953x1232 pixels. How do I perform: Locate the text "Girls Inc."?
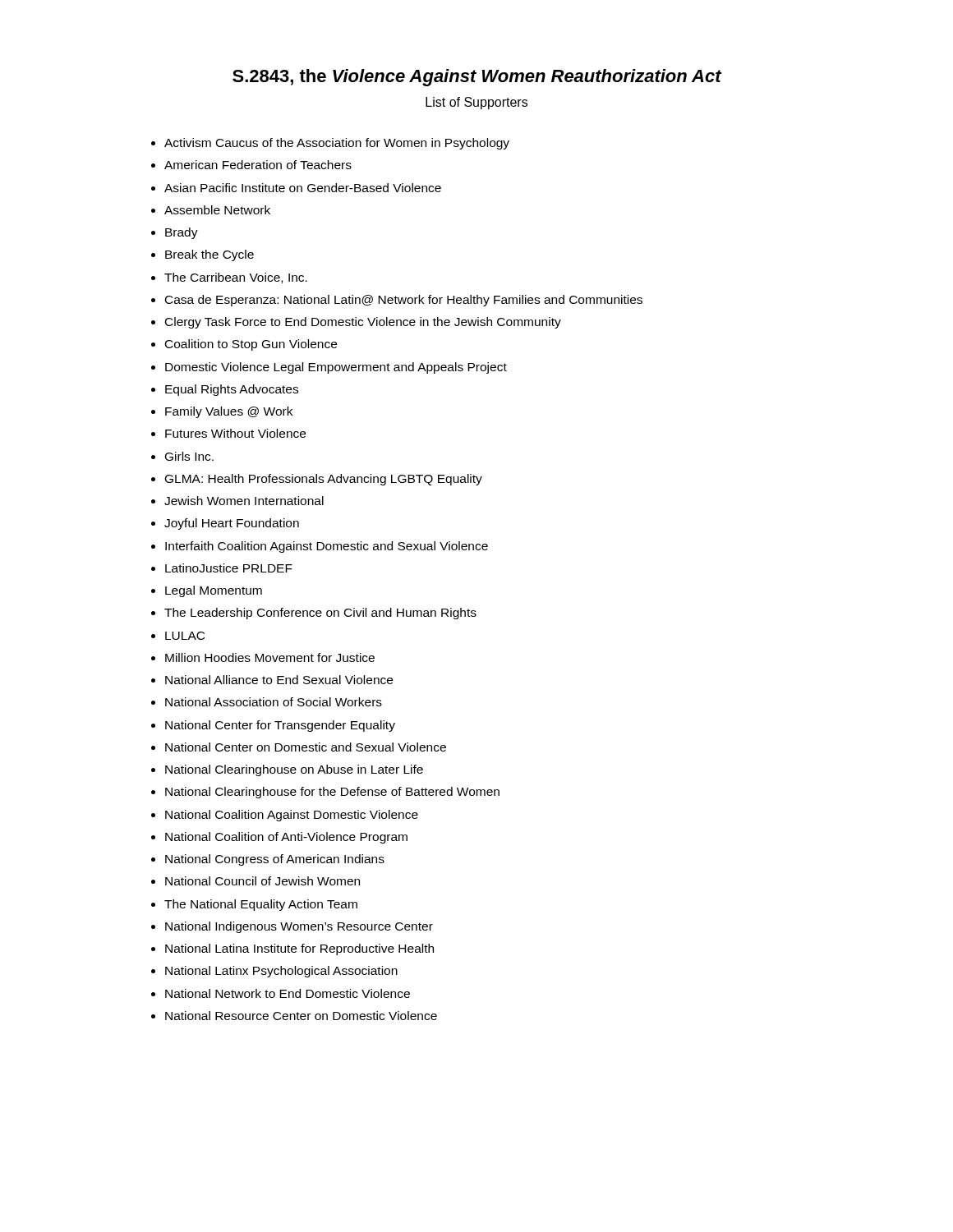click(189, 456)
